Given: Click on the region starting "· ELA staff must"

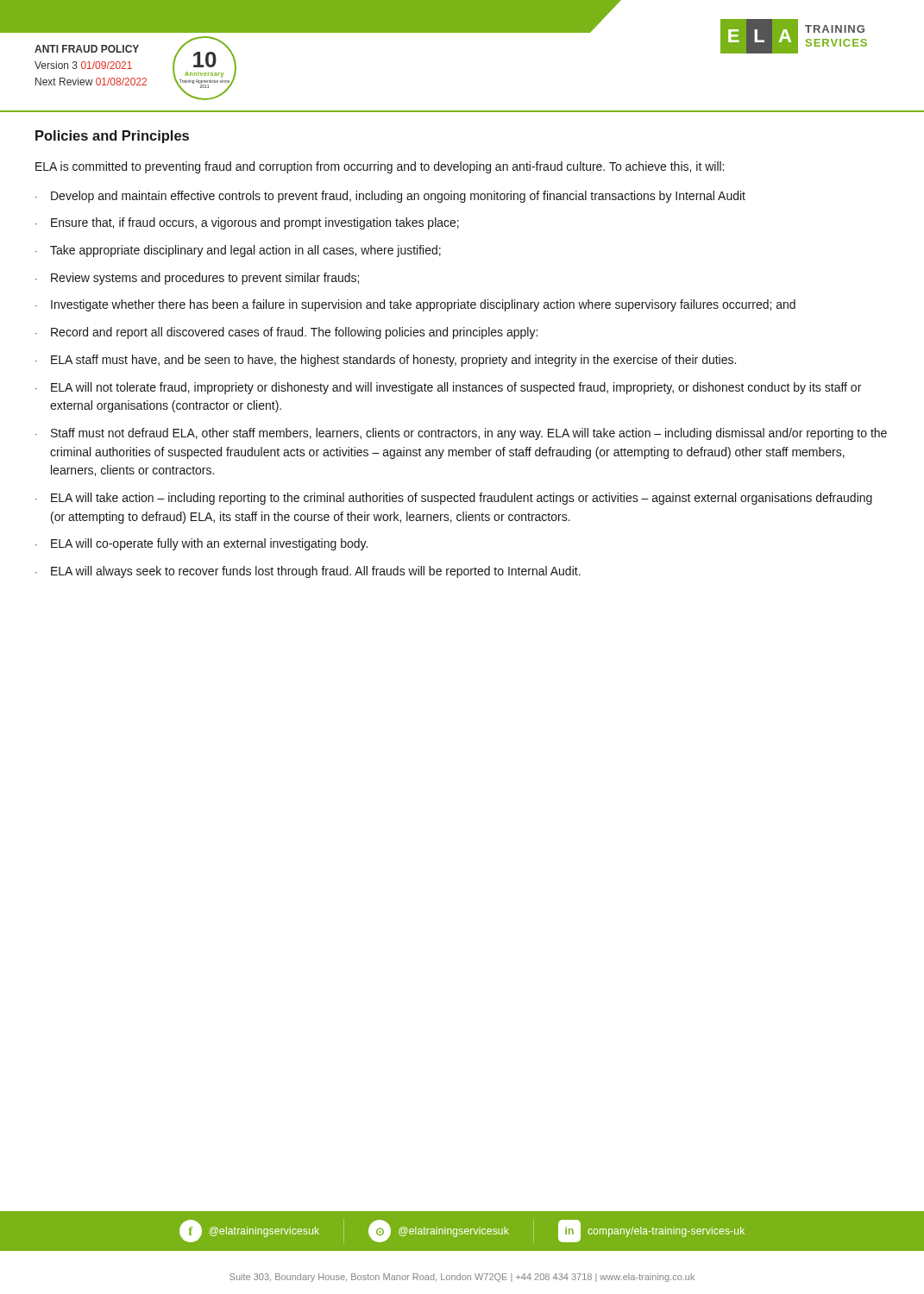Looking at the screenshot, I should (462, 360).
